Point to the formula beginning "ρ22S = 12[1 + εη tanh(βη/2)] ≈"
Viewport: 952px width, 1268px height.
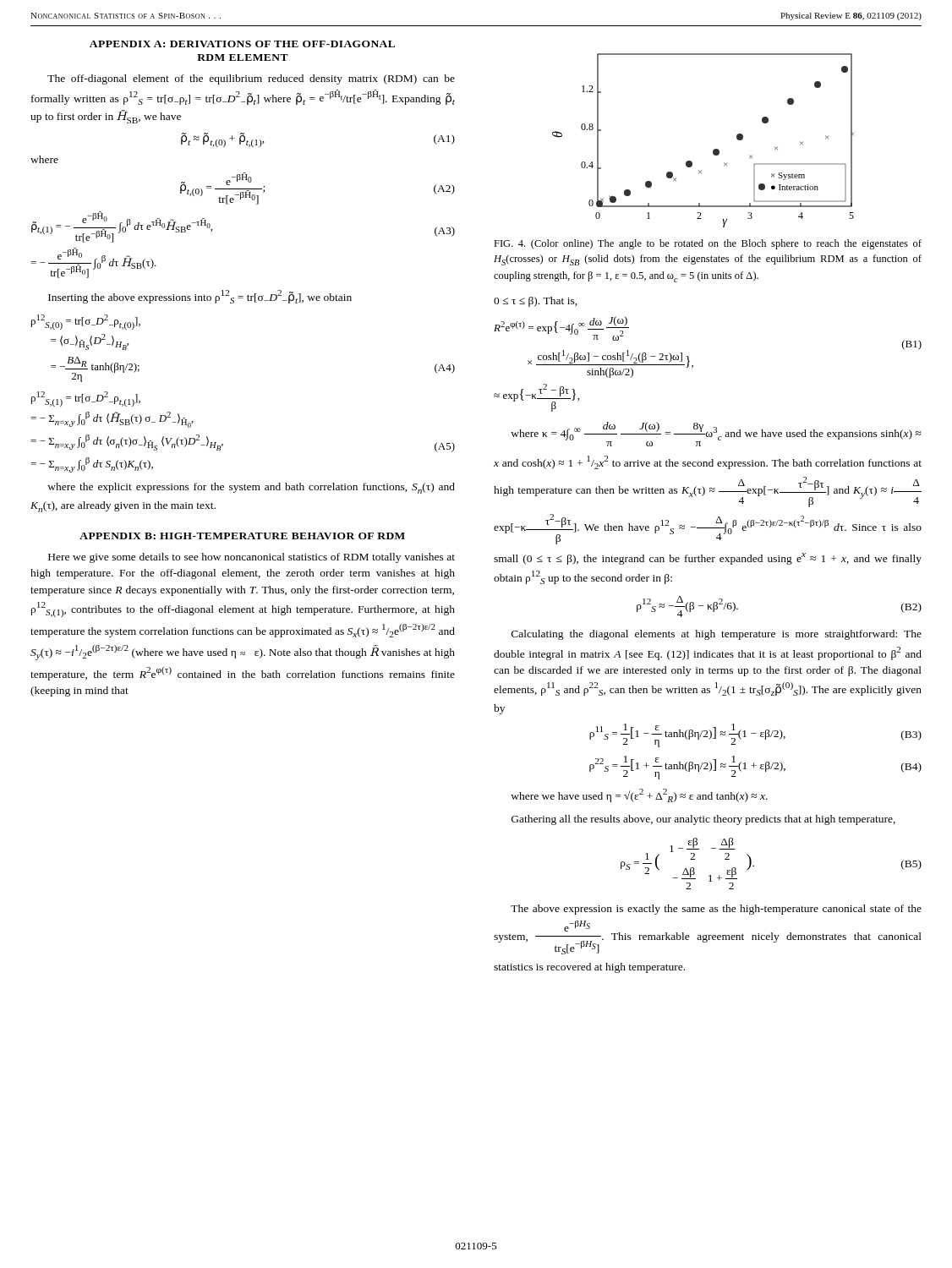708,767
